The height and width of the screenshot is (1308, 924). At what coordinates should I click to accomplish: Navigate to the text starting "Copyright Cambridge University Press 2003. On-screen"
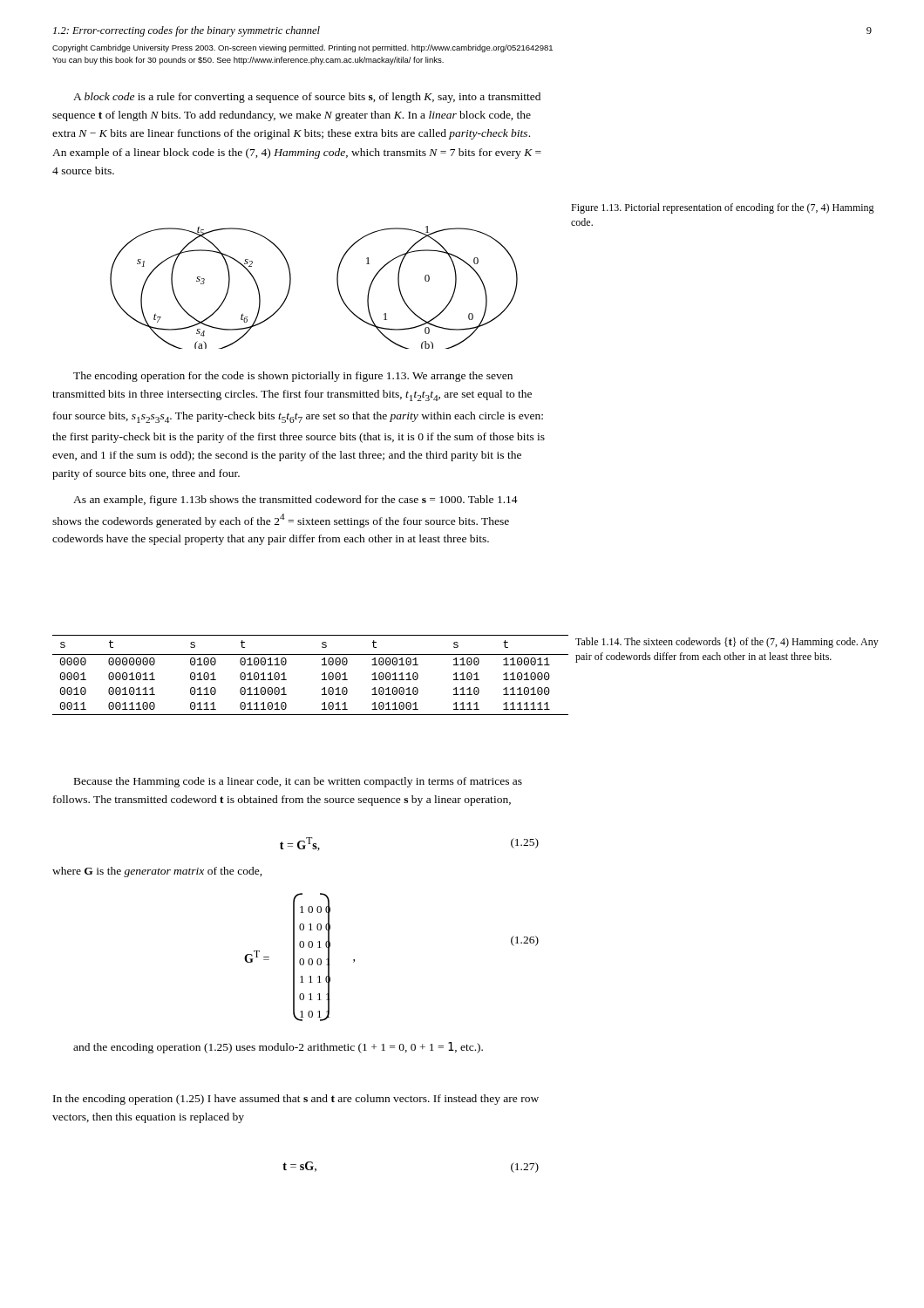click(303, 54)
